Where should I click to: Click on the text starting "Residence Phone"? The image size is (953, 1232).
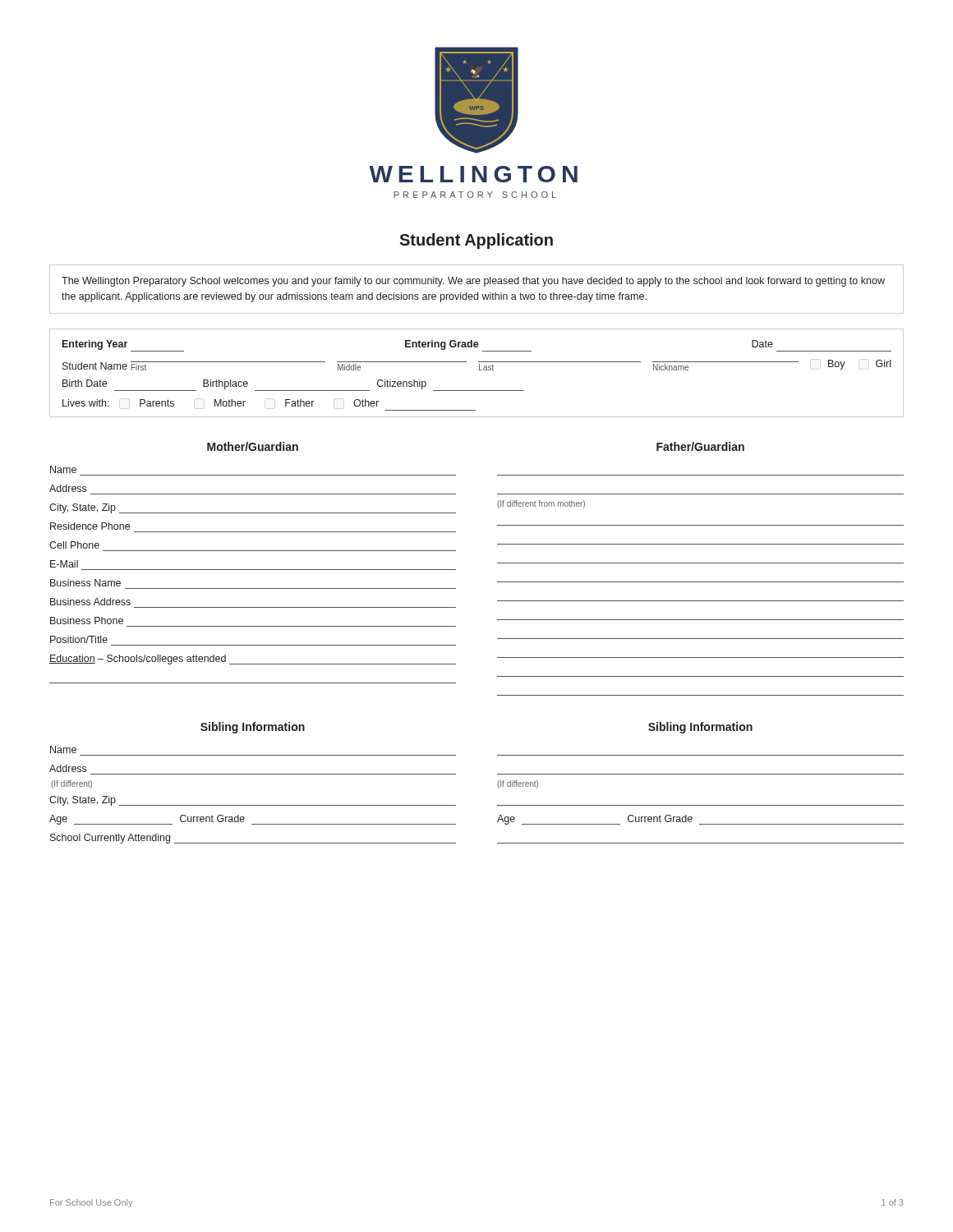253,525
